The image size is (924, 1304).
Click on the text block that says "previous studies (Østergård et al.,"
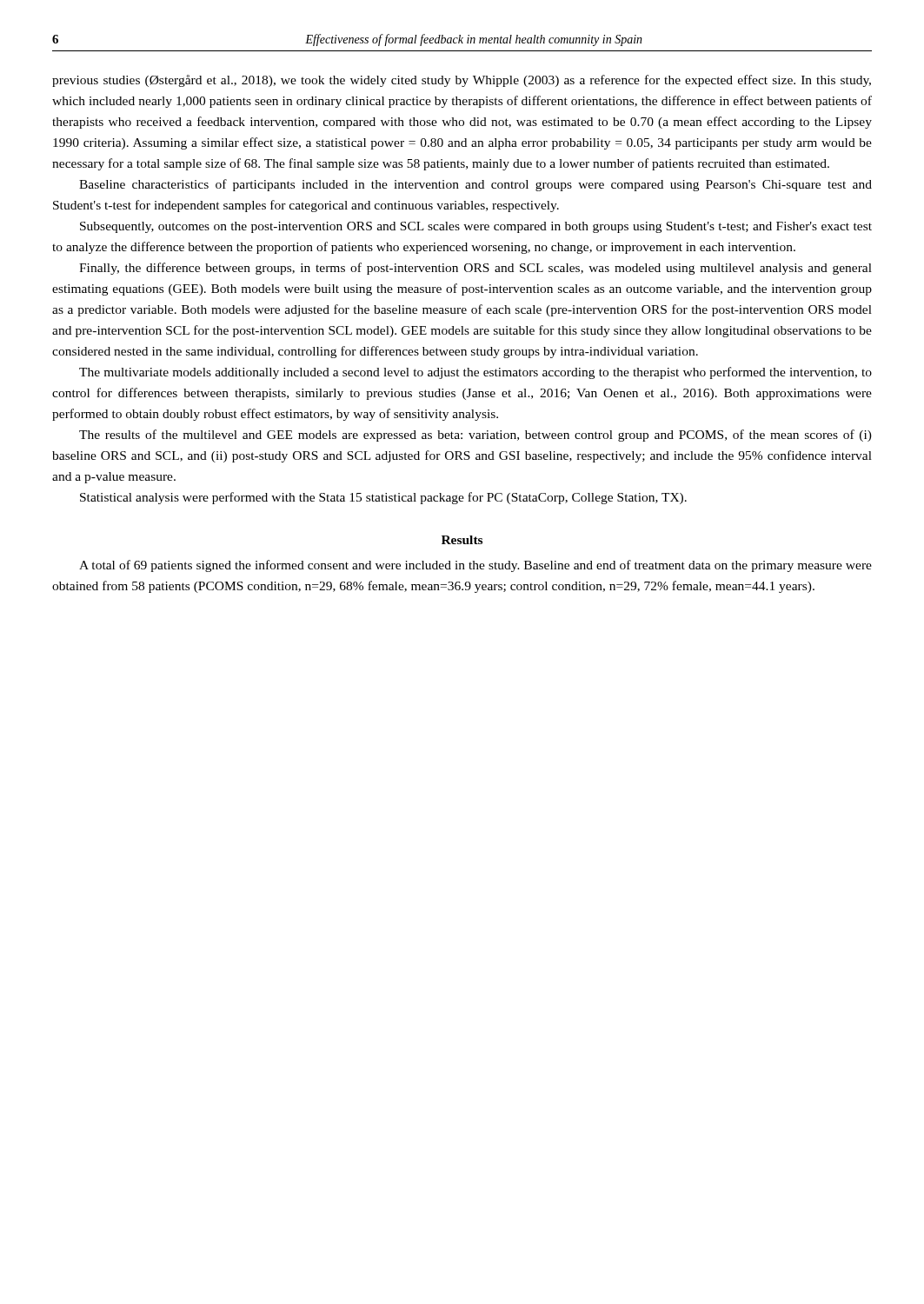[462, 122]
